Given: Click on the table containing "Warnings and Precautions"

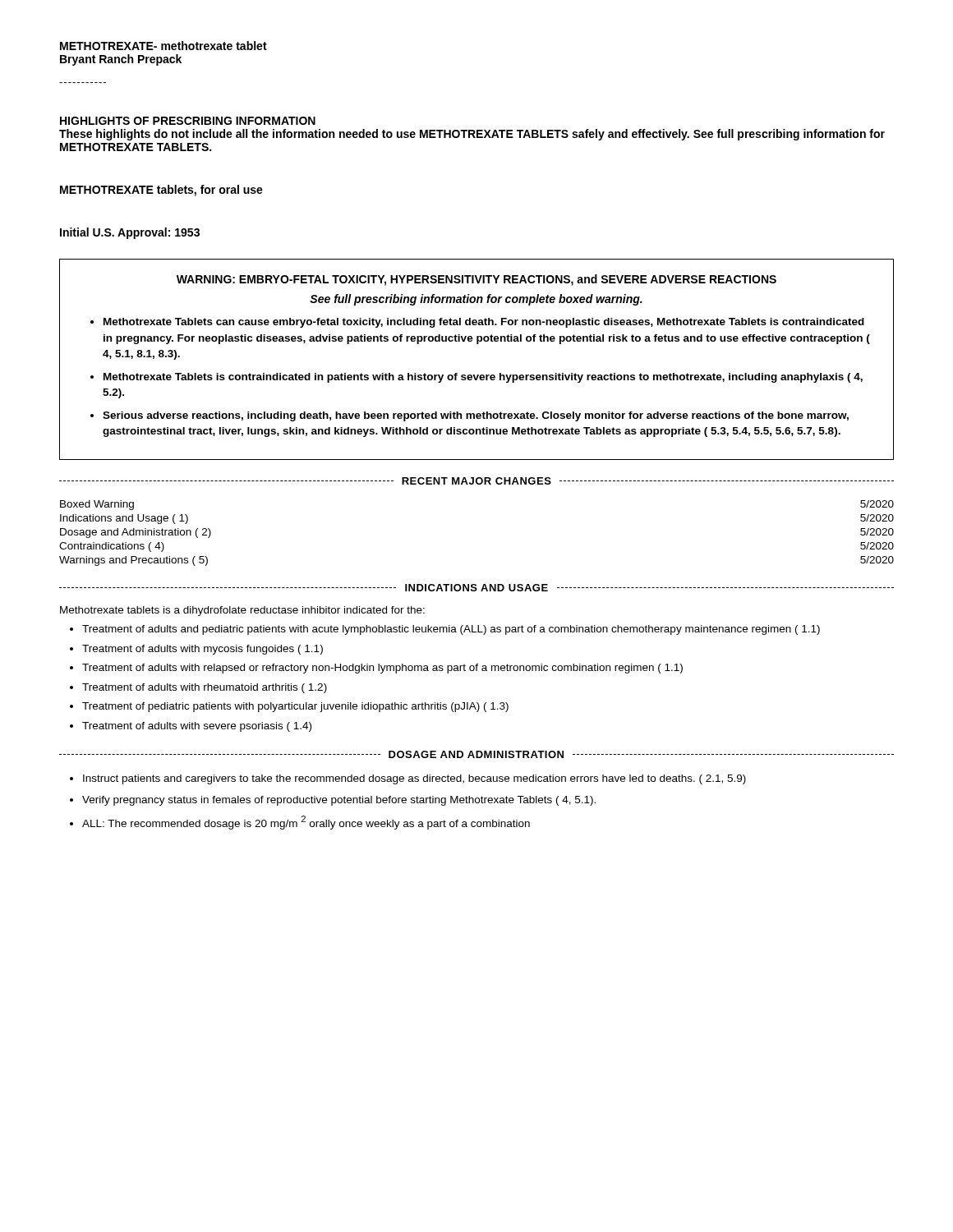Looking at the screenshot, I should 476,532.
